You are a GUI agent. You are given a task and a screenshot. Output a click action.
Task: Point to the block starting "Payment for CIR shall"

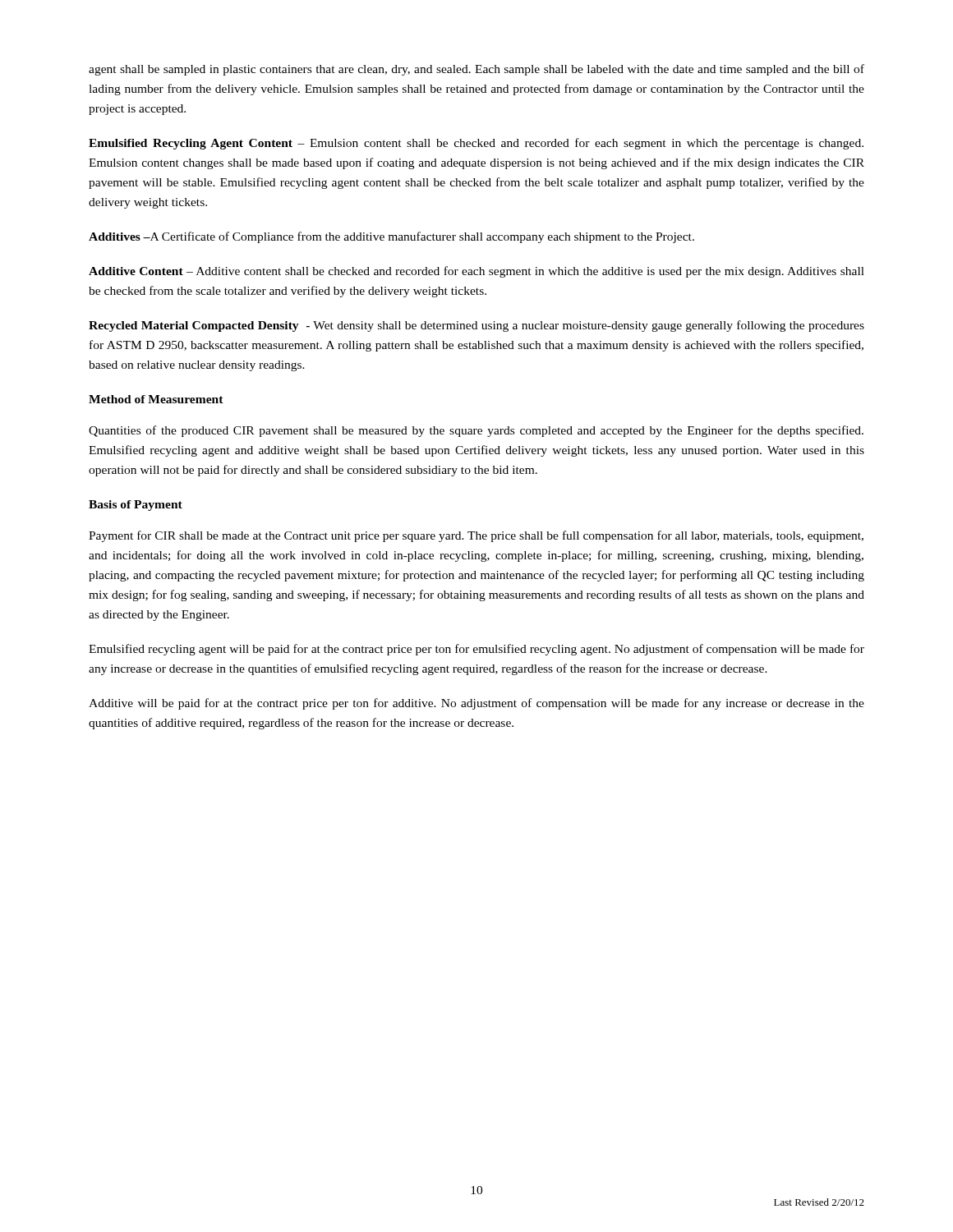[x=476, y=575]
